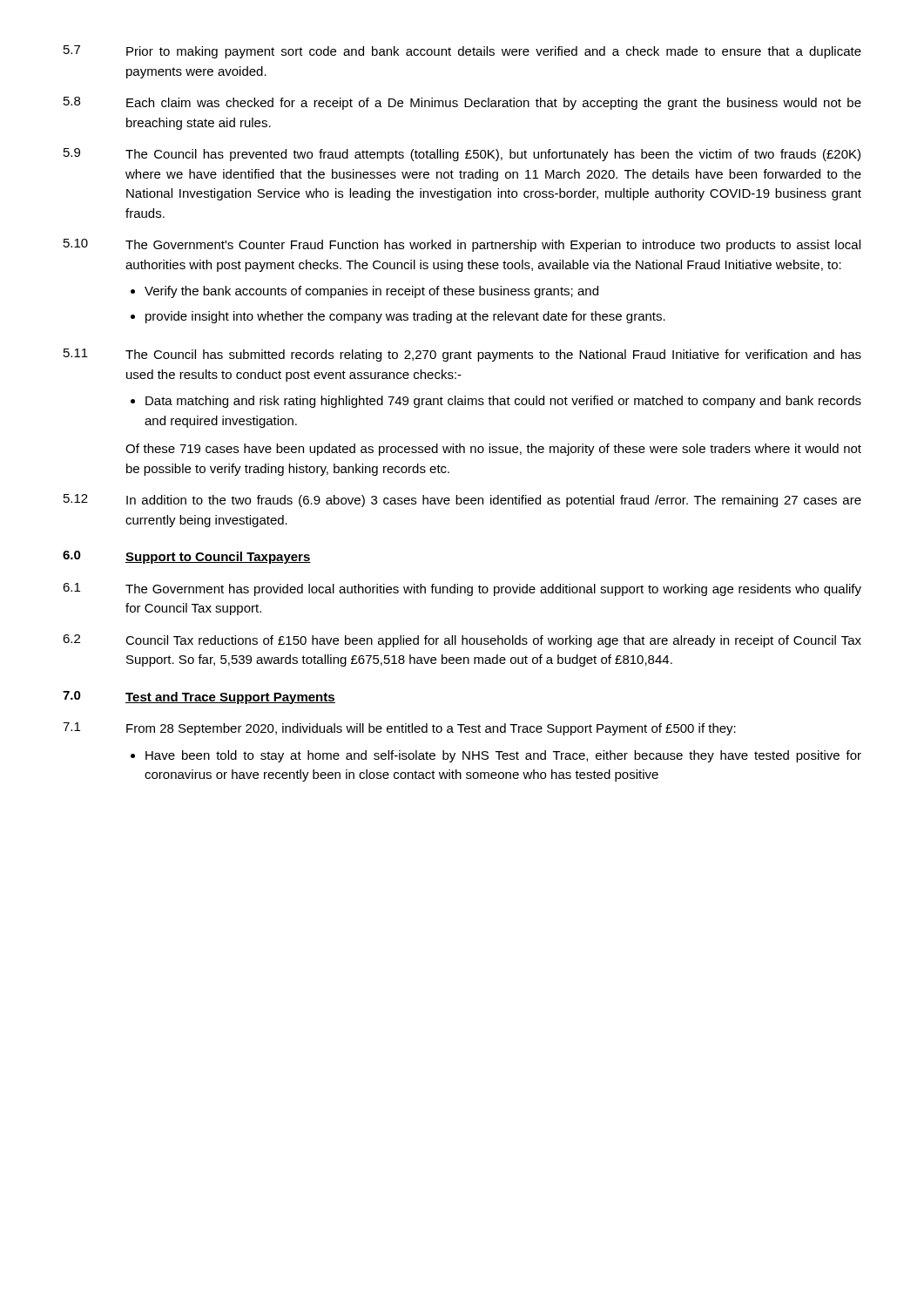Point to the block beginning "provide insight into whether"

click(x=405, y=315)
